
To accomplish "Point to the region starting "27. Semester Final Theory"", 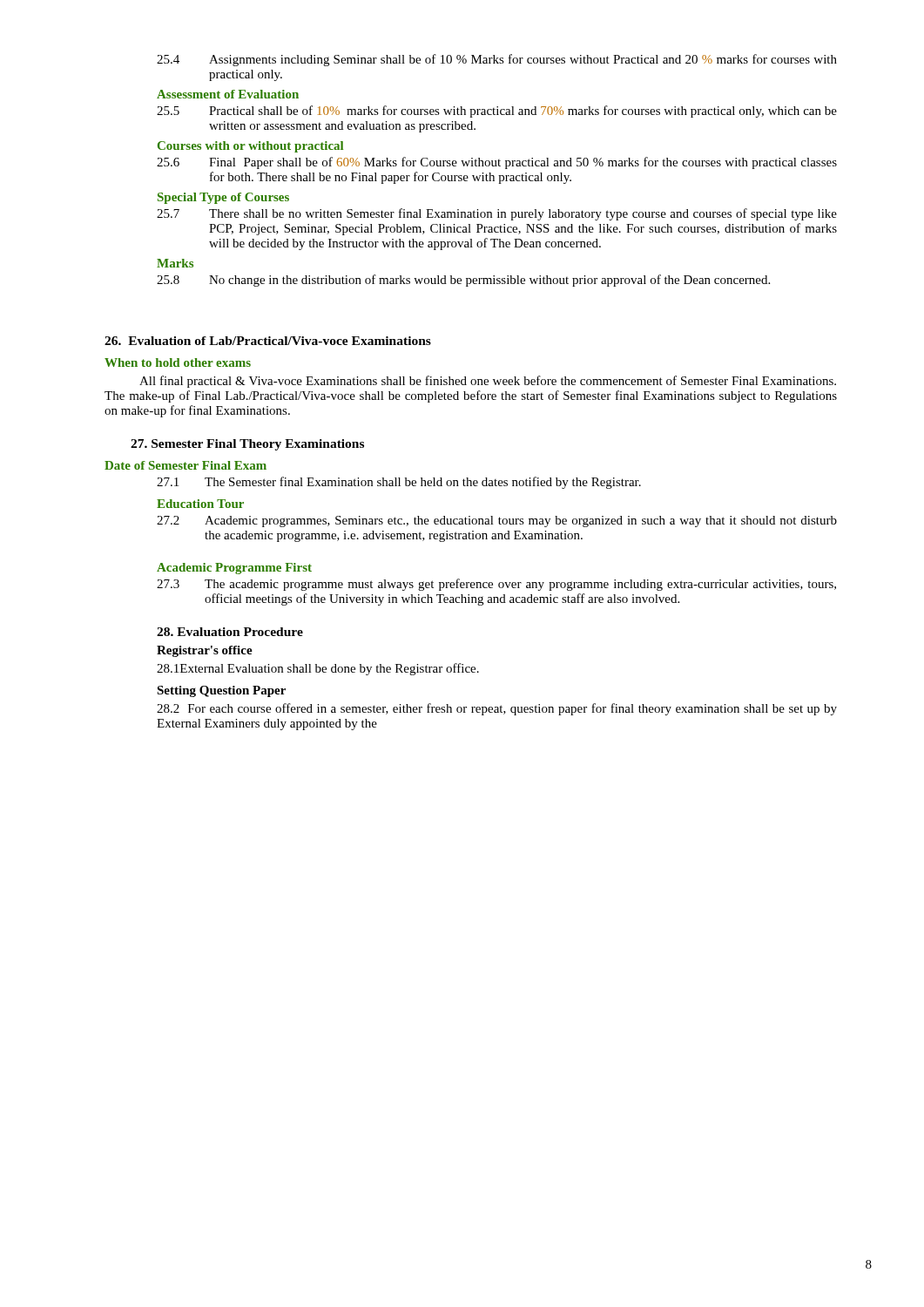I will point(248,443).
